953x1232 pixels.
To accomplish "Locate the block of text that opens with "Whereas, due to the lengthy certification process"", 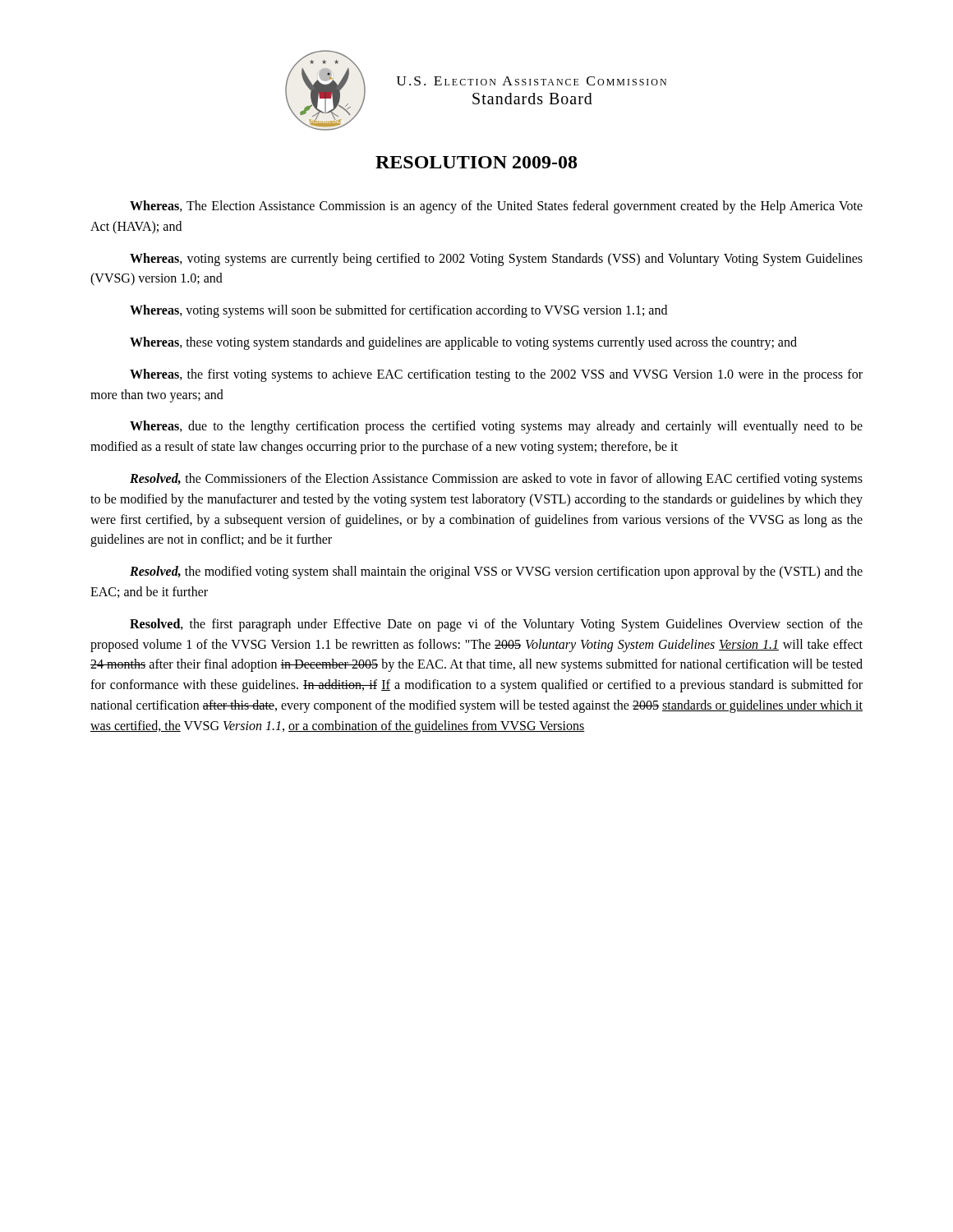I will [x=476, y=436].
